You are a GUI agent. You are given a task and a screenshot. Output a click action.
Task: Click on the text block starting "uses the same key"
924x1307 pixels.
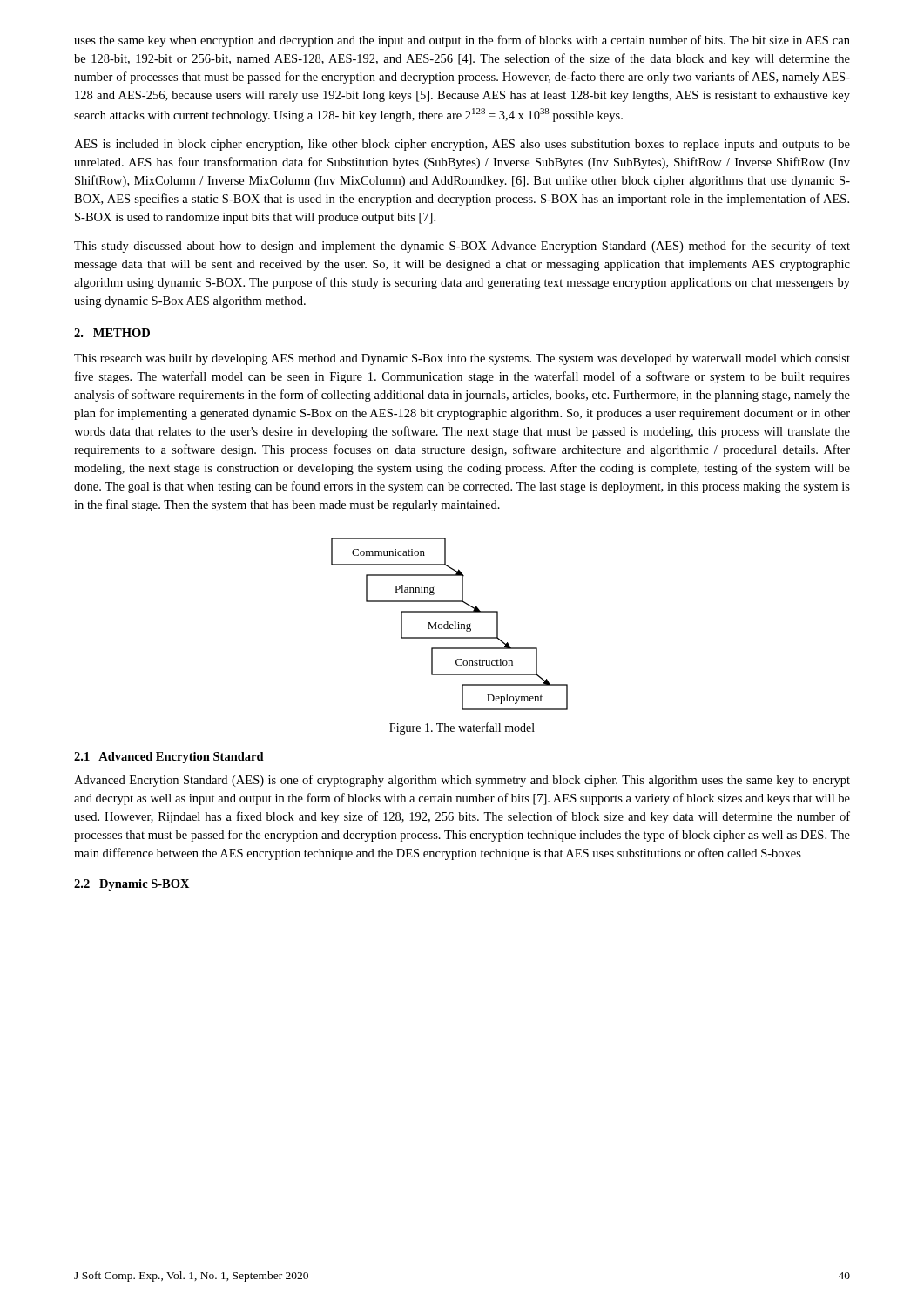pos(462,78)
